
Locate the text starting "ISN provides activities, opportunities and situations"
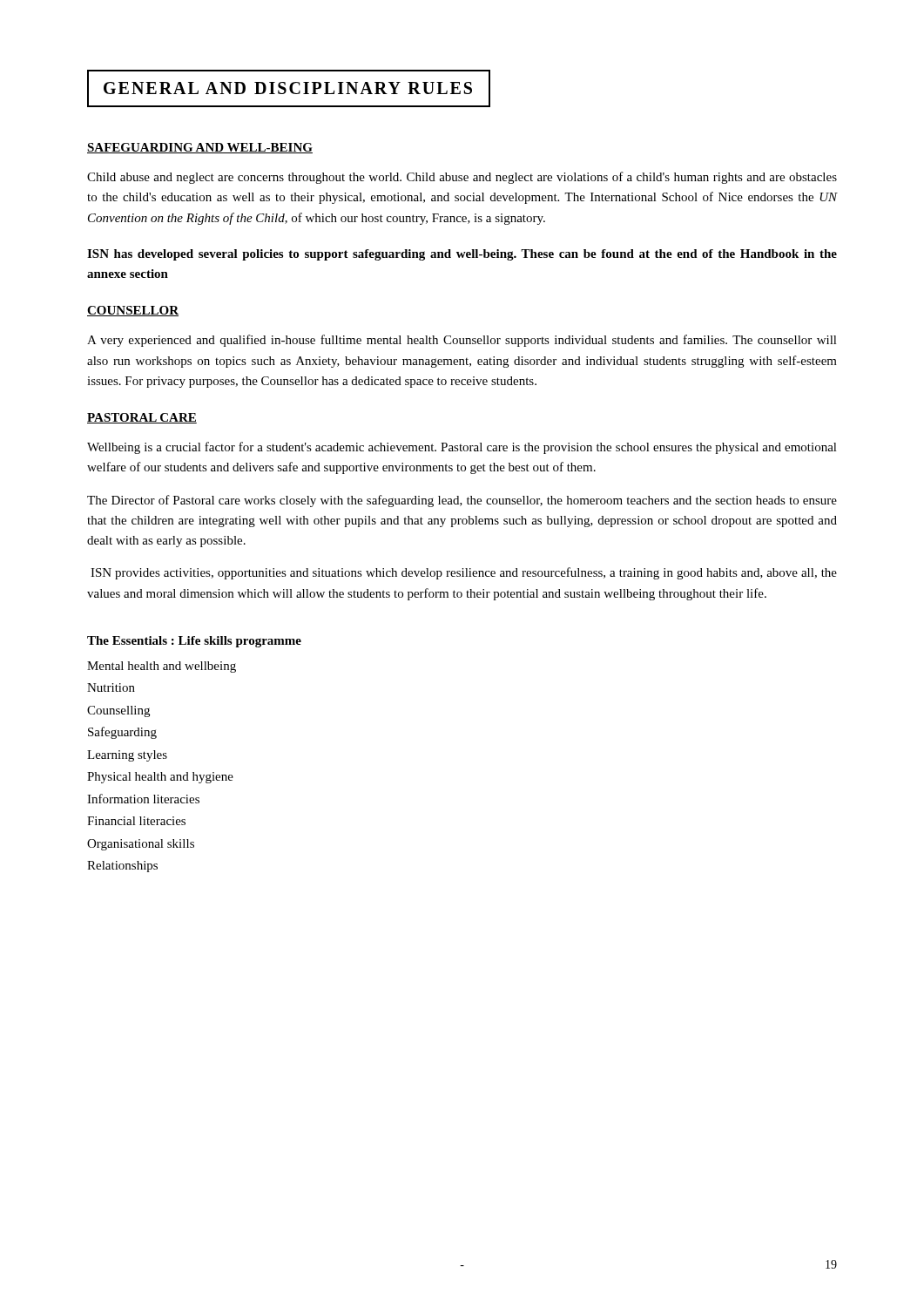pos(462,583)
